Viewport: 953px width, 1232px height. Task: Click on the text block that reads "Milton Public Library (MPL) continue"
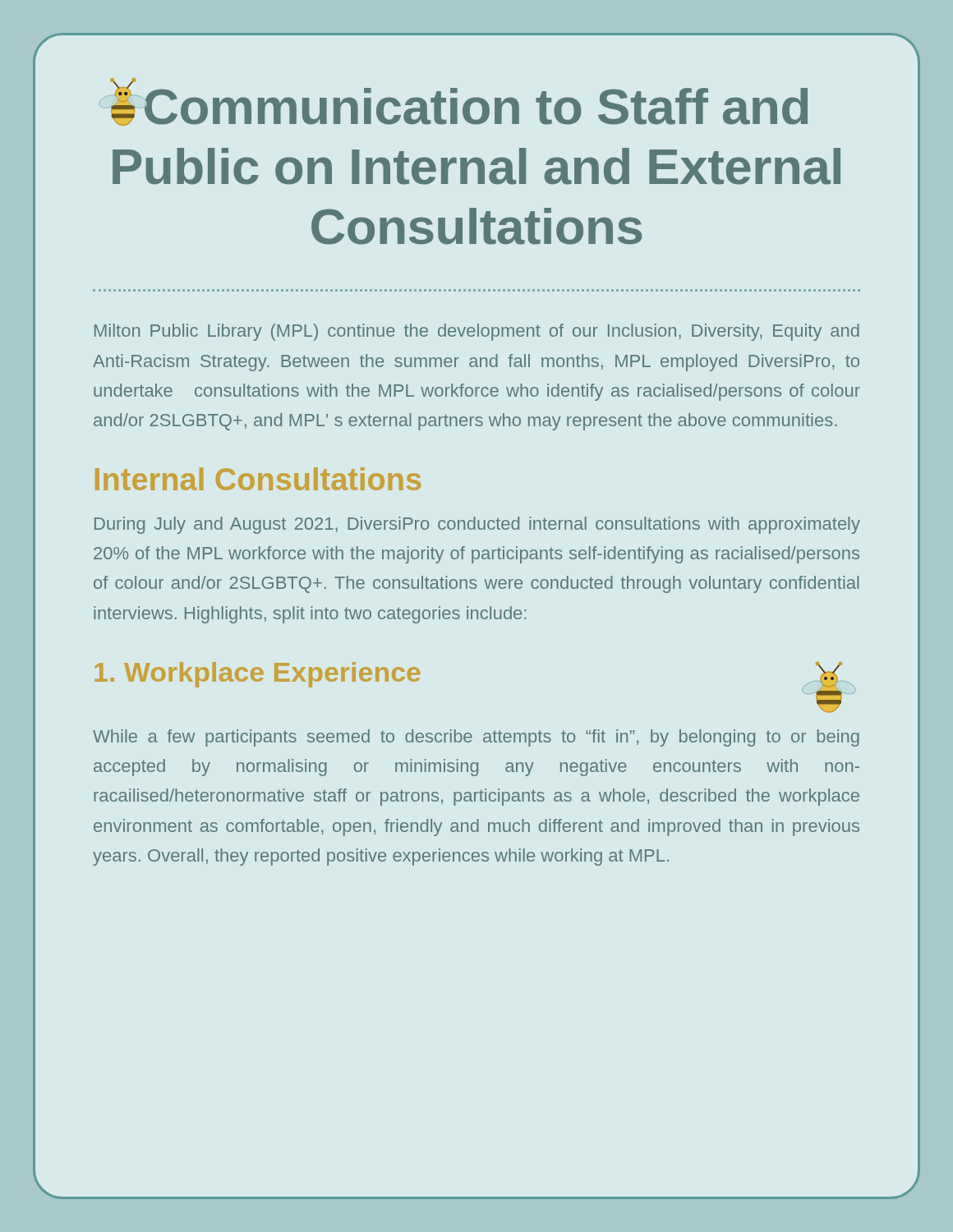pos(476,376)
